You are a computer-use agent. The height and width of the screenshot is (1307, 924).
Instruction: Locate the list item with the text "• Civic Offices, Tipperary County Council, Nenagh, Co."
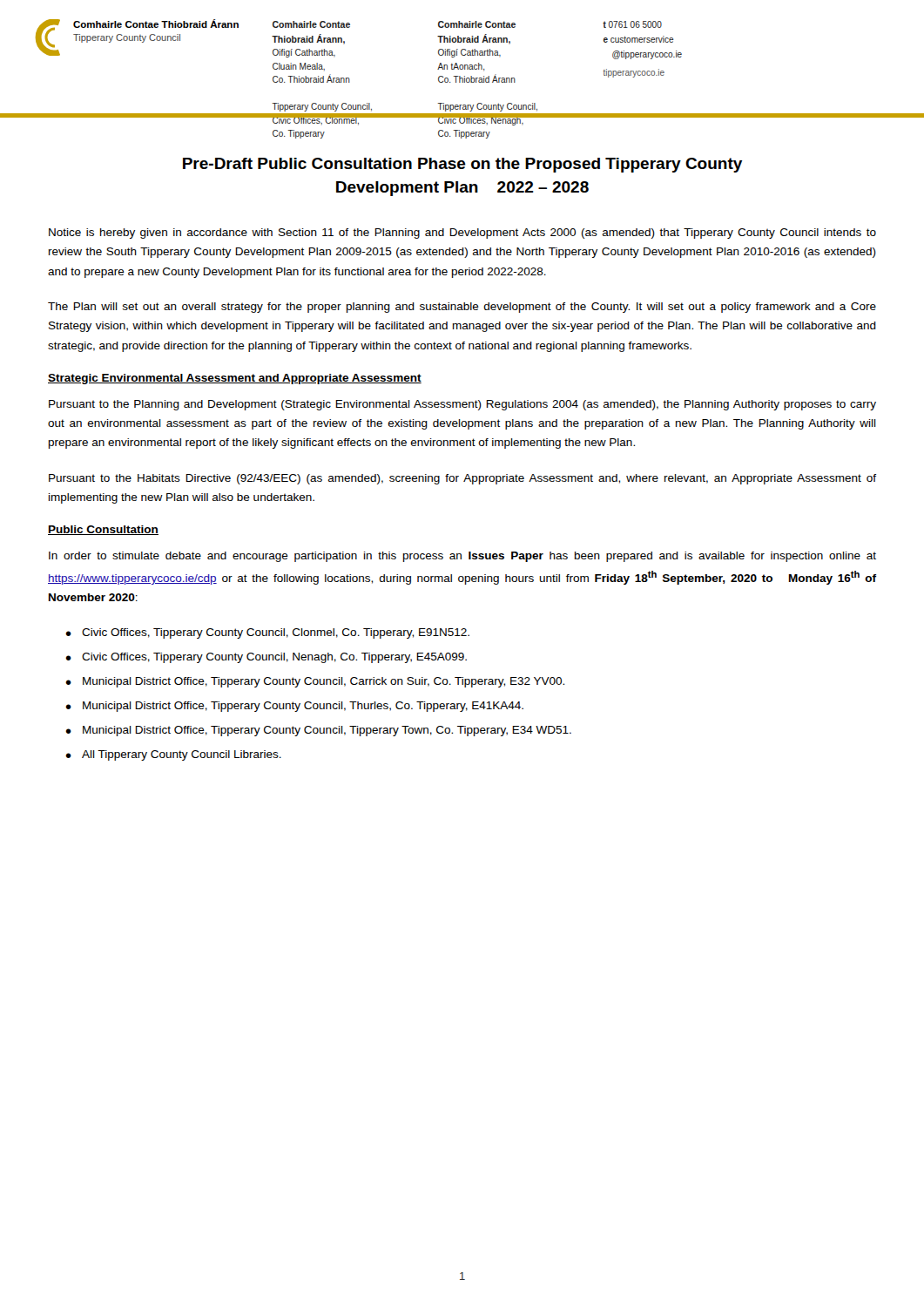[471, 658]
